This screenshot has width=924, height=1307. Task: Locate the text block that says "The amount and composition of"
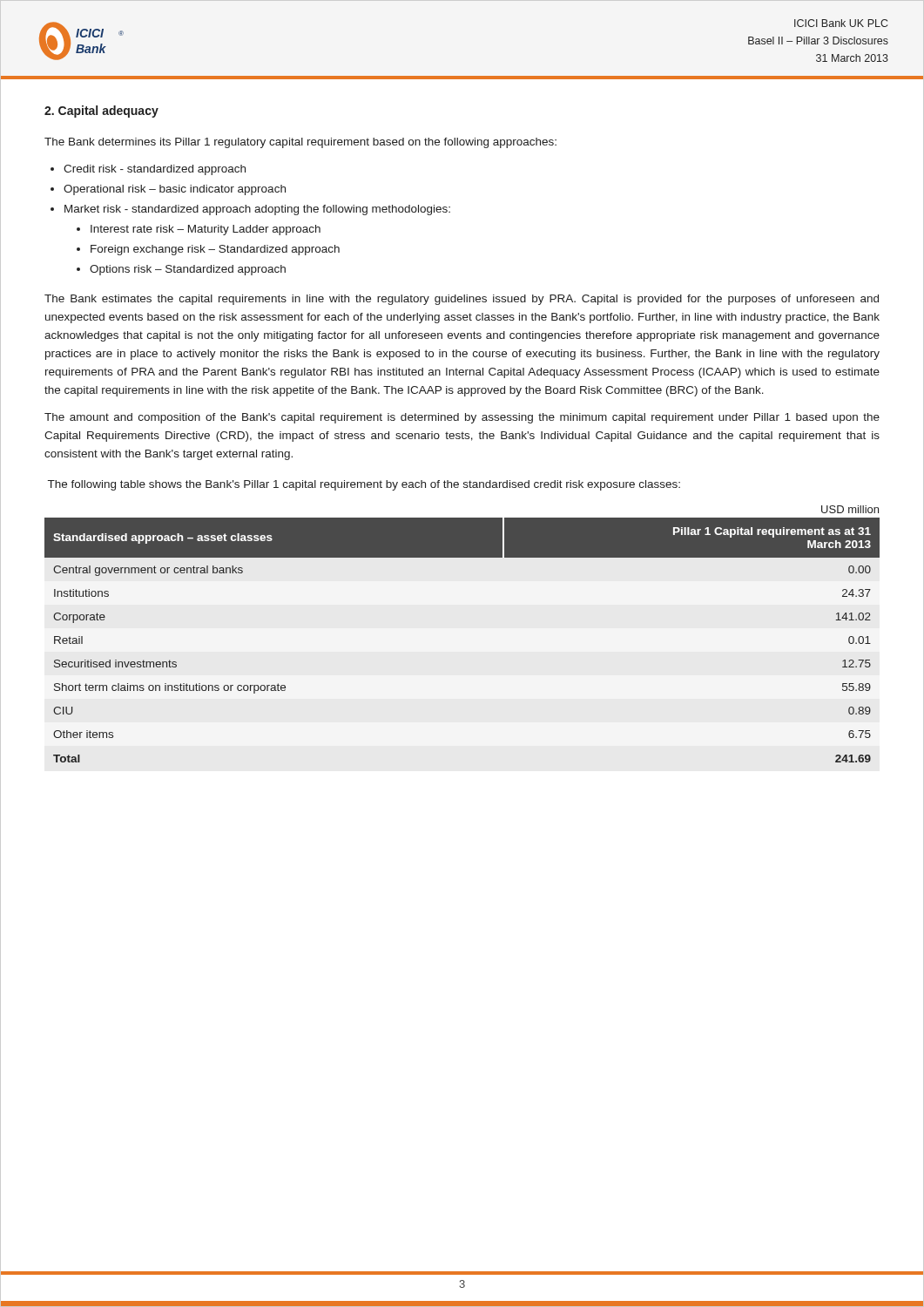[x=462, y=435]
